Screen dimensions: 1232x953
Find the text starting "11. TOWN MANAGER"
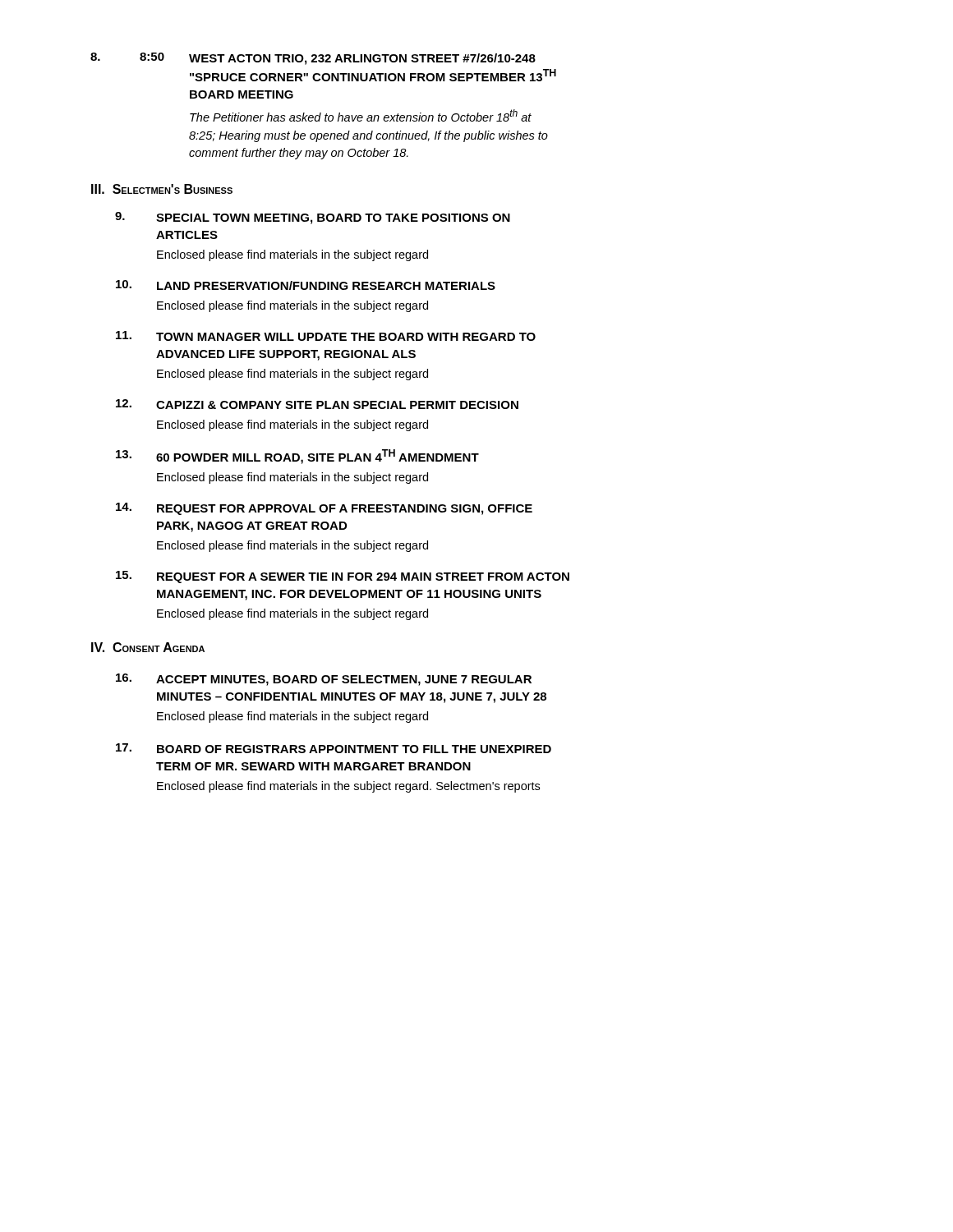coord(326,336)
